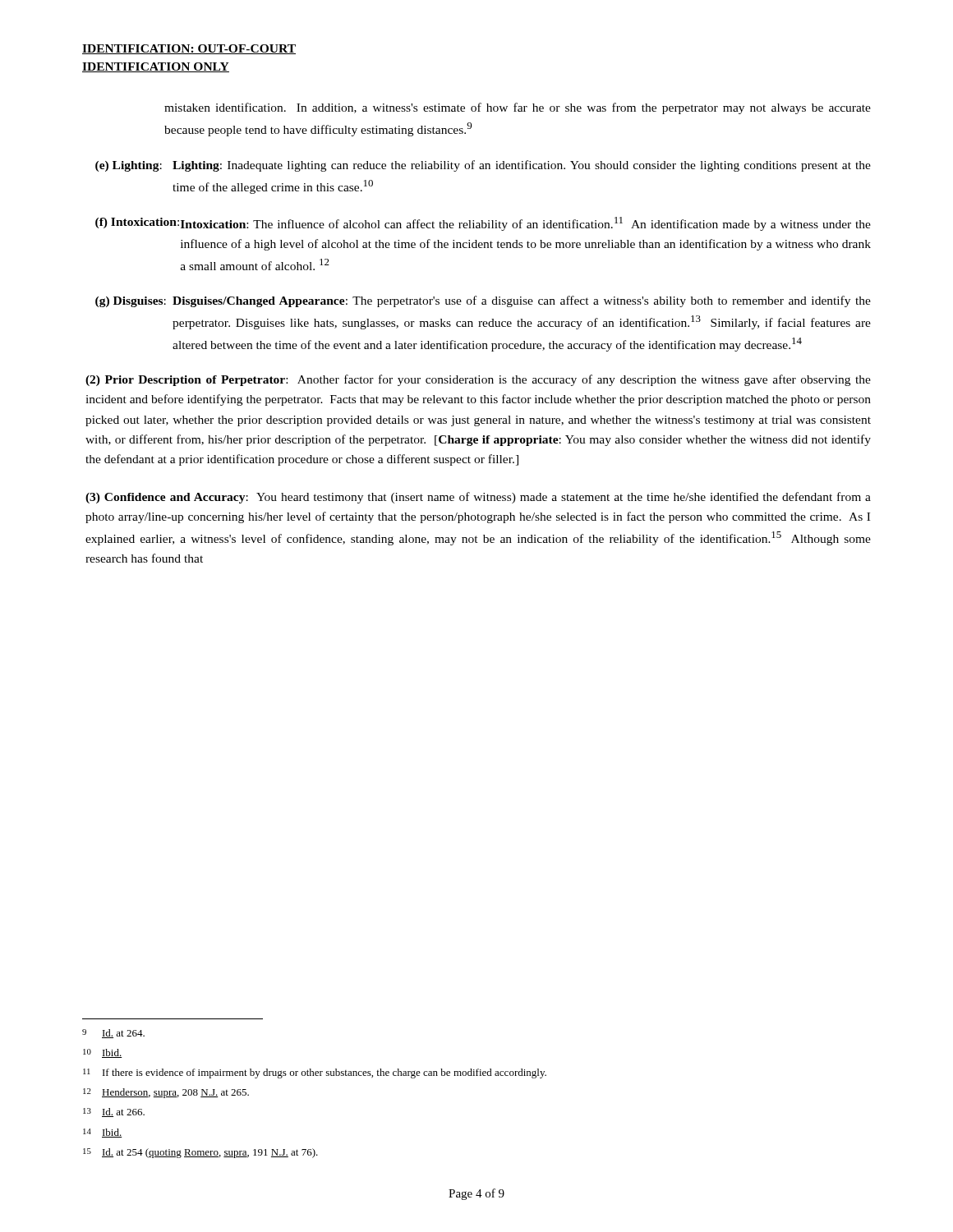The width and height of the screenshot is (953, 1232).
Task: Click on the text starting "13 Id. at 266."
Action: [114, 1112]
